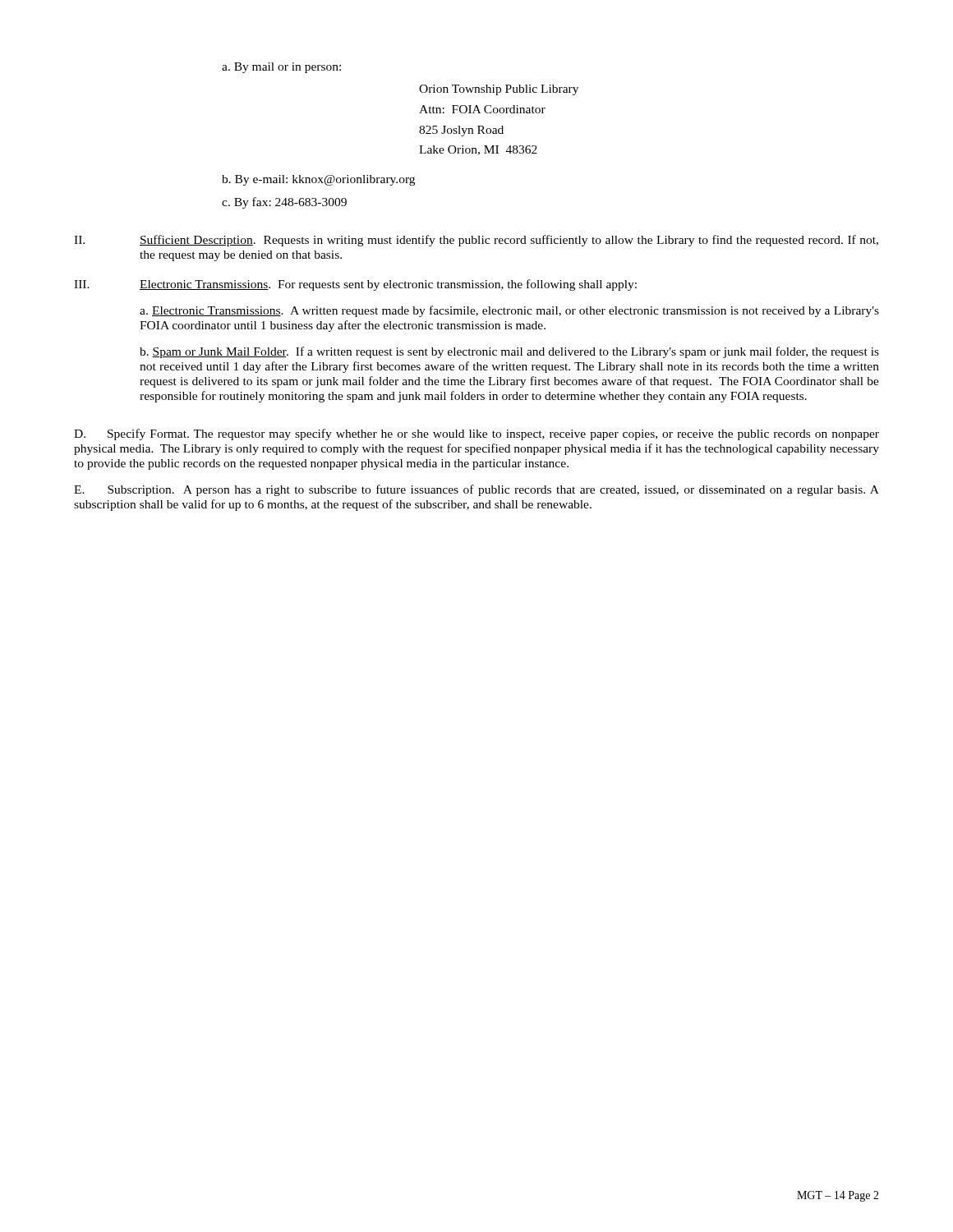Where is the passage that starts "b. By e-mail:"?
This screenshot has height=1232, width=953.
point(319,179)
